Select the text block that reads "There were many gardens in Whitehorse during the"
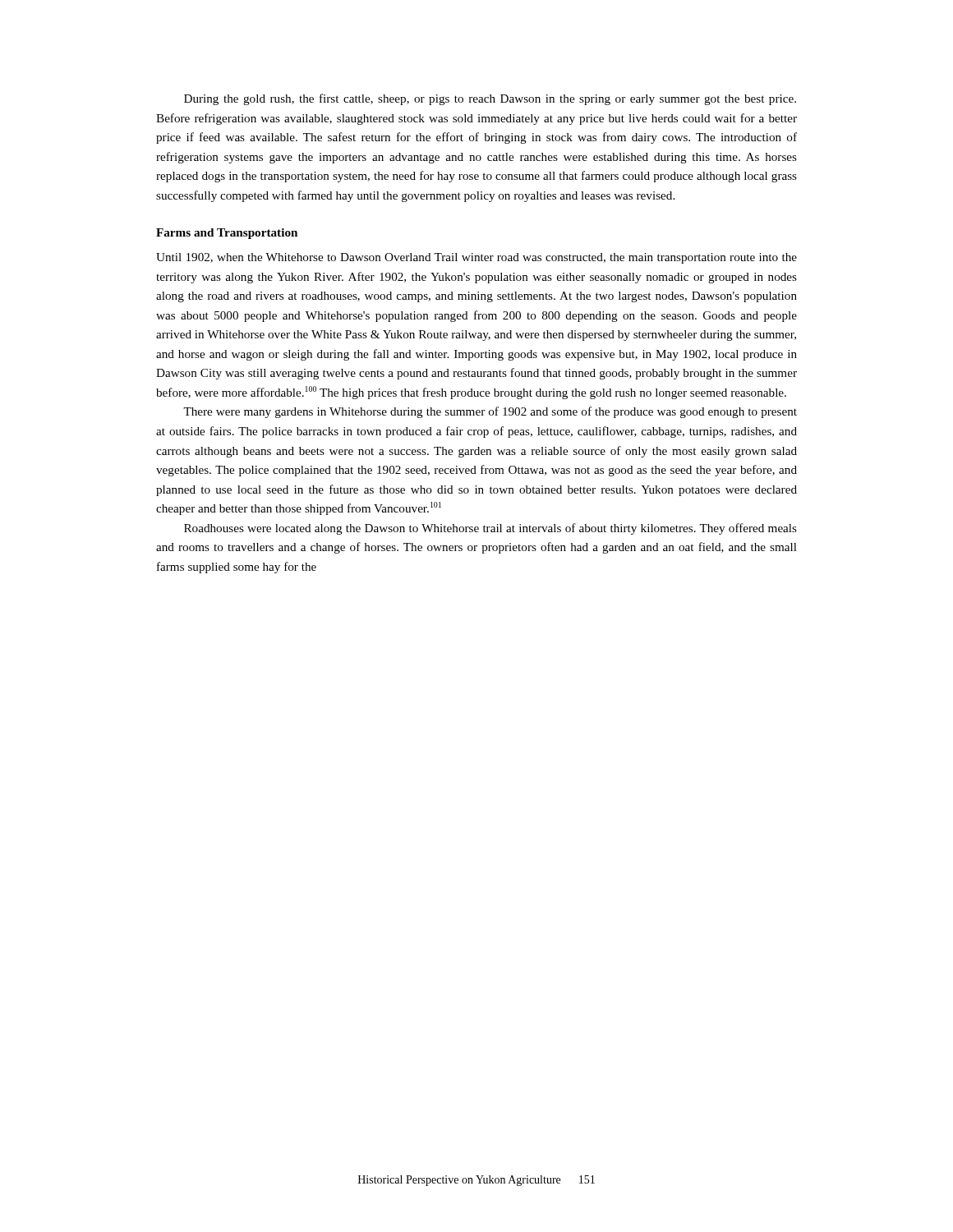 [476, 460]
